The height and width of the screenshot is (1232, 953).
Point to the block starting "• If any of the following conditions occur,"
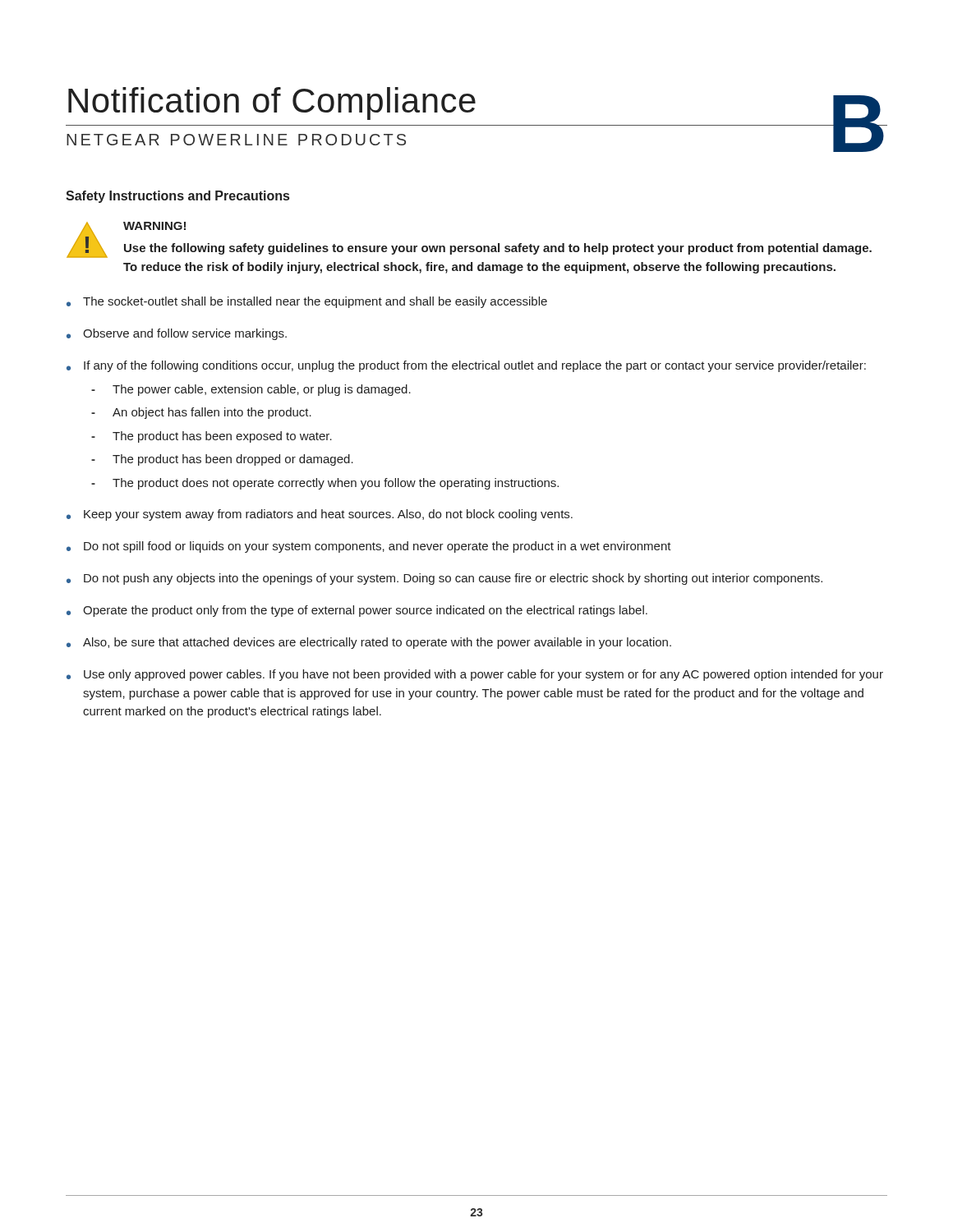(x=466, y=366)
